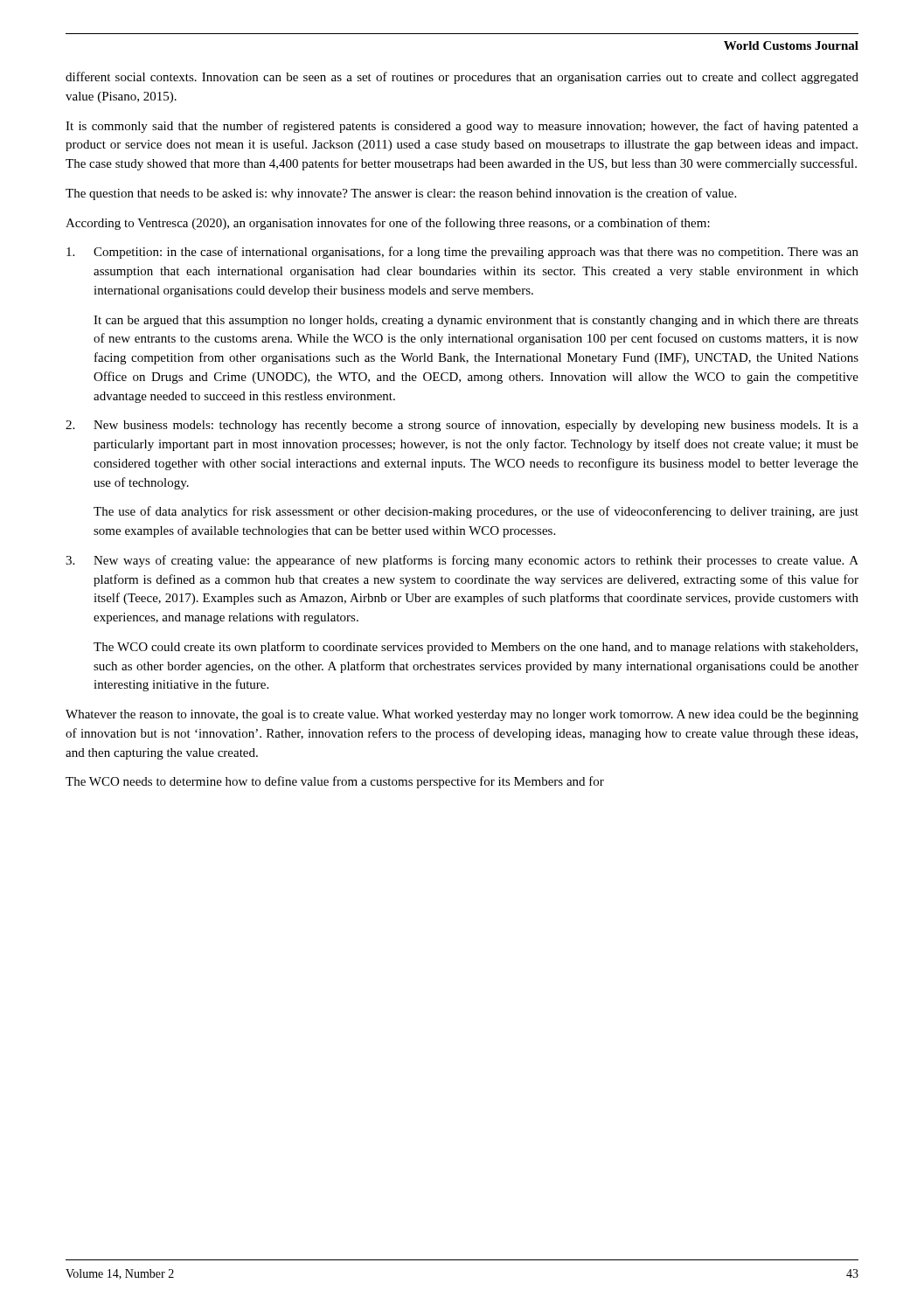Where is the passage that starts "The question that"?
The width and height of the screenshot is (924, 1311).
click(462, 194)
